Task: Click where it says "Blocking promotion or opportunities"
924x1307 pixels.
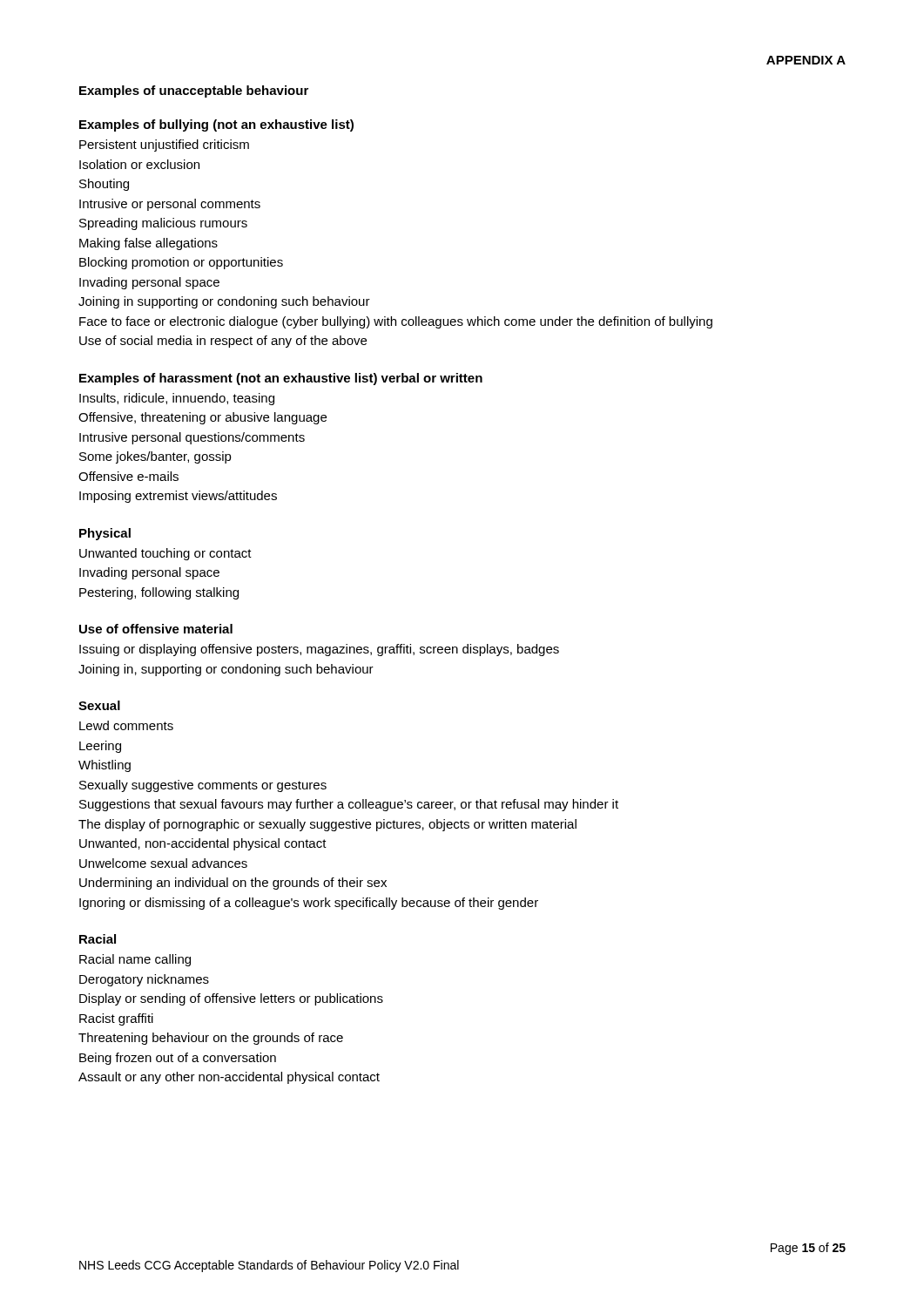Action: point(181,262)
